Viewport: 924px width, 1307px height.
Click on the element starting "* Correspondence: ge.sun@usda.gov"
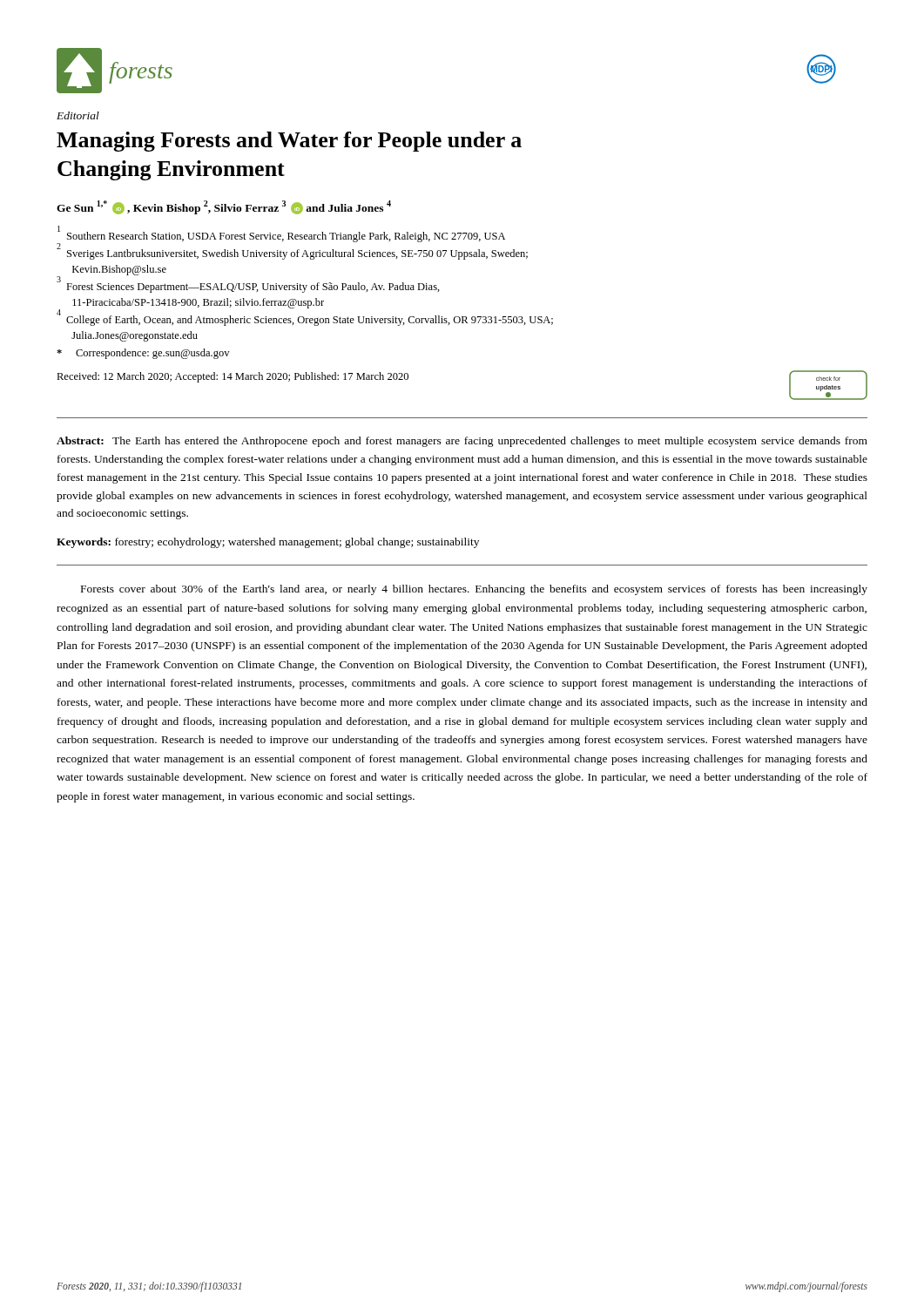pos(143,354)
